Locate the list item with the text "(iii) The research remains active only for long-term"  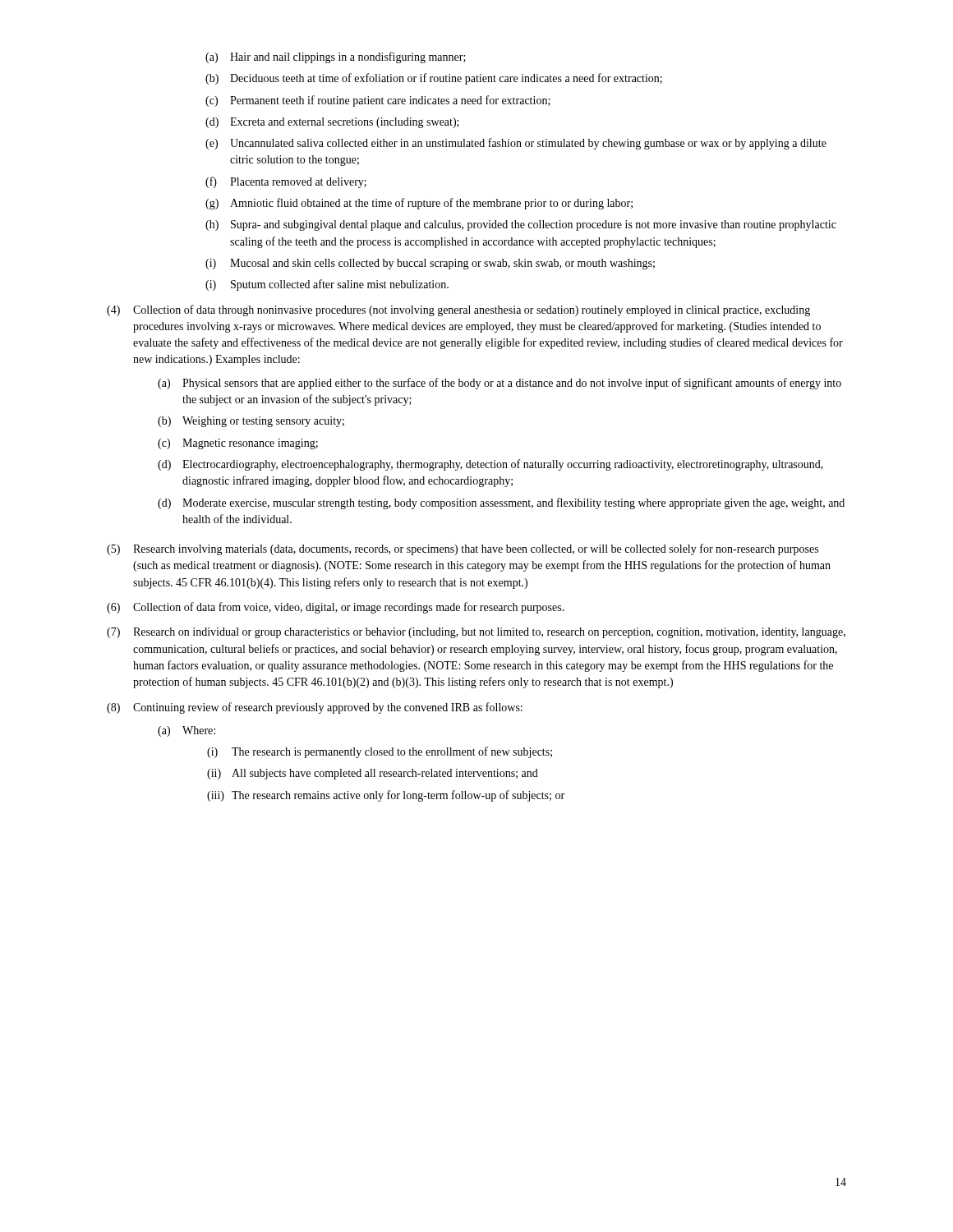(x=527, y=796)
